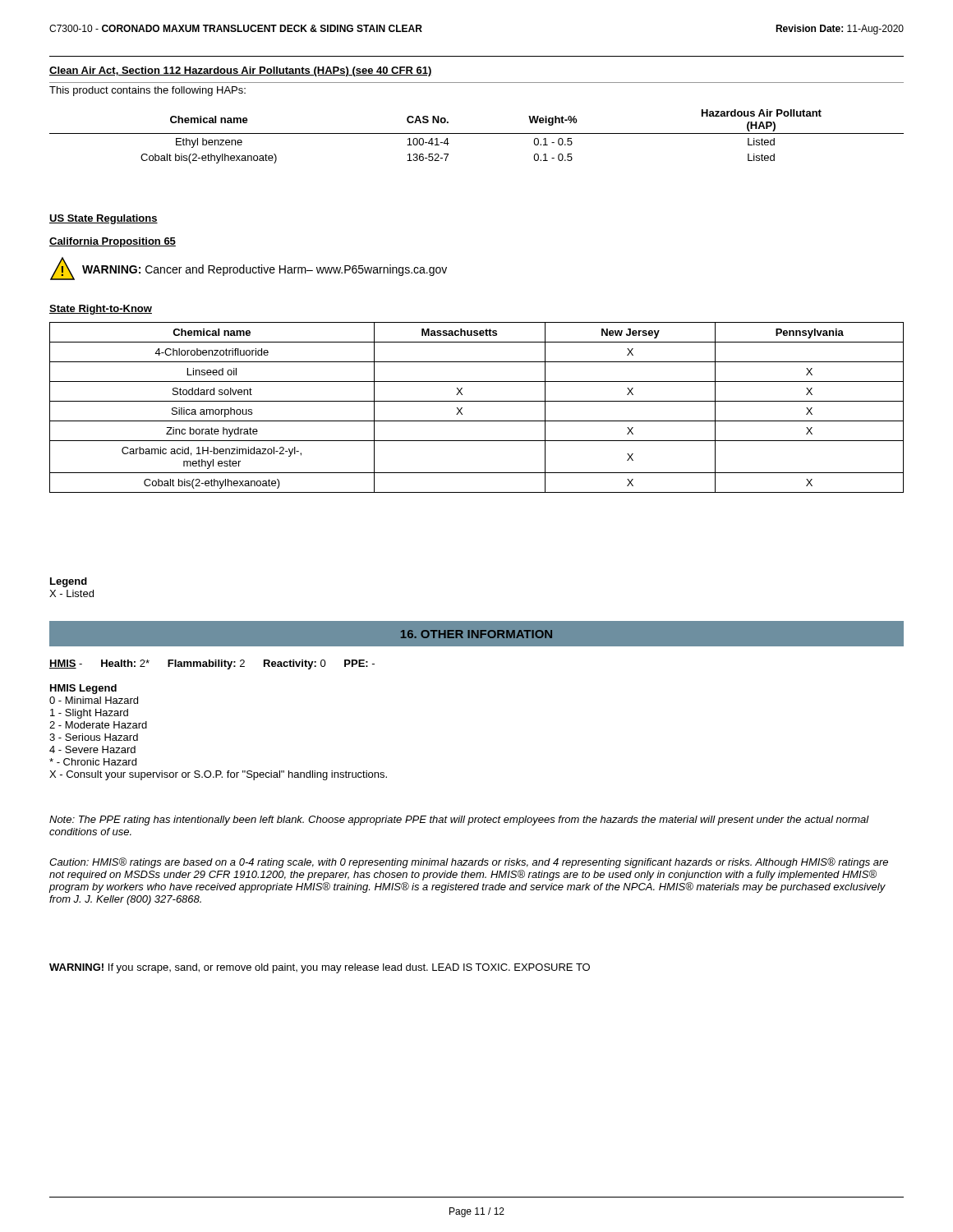
Task: Locate the region starting "This product contains the"
Action: point(148,90)
